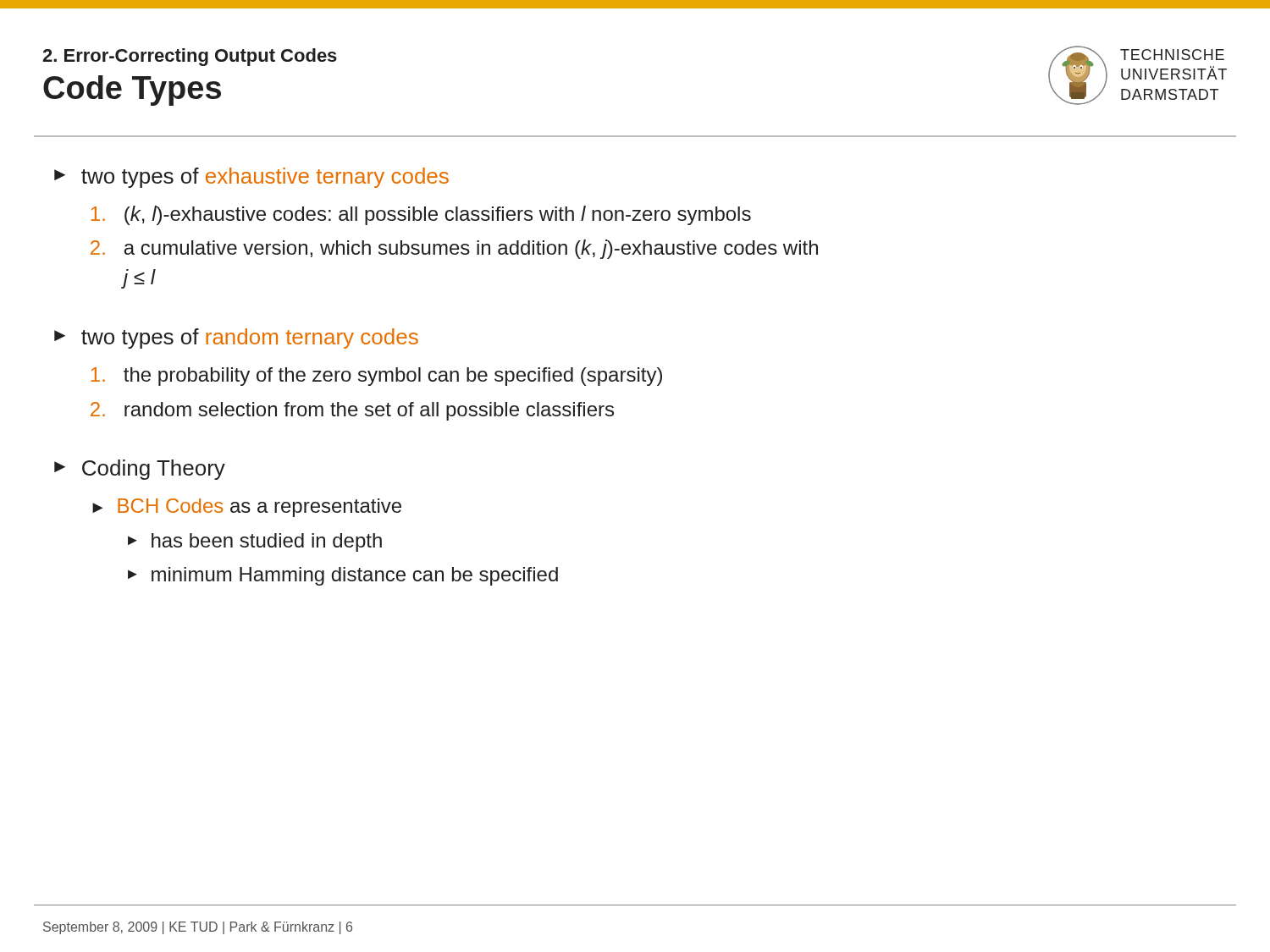Click on the element starting "► Coding Theory ► BCH Codes as a"
This screenshot has width=1270, height=952.
(x=305, y=526)
